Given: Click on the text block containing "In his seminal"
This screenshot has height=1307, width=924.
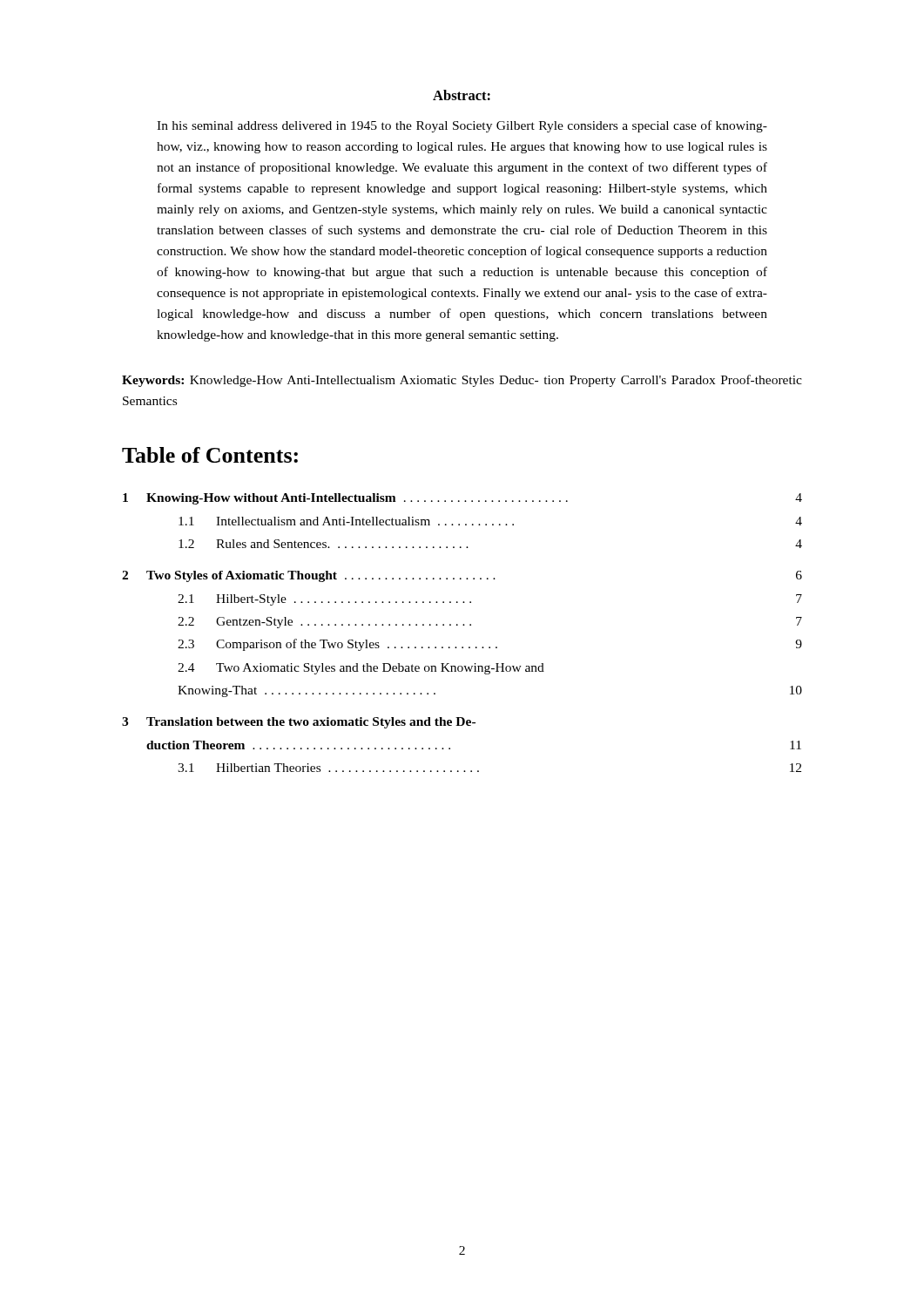Looking at the screenshot, I should [x=462, y=230].
